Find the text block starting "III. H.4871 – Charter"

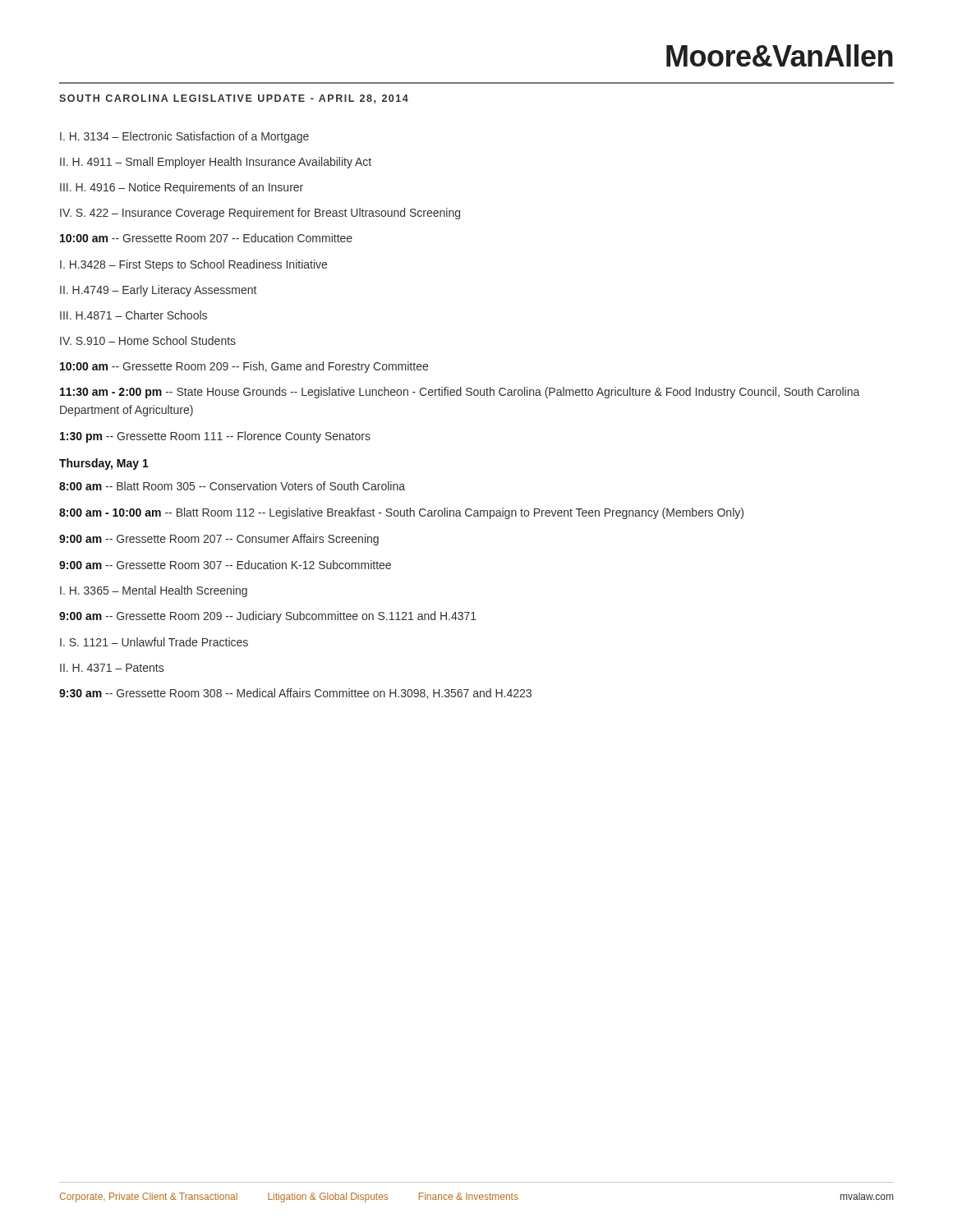pyautogui.click(x=133, y=315)
